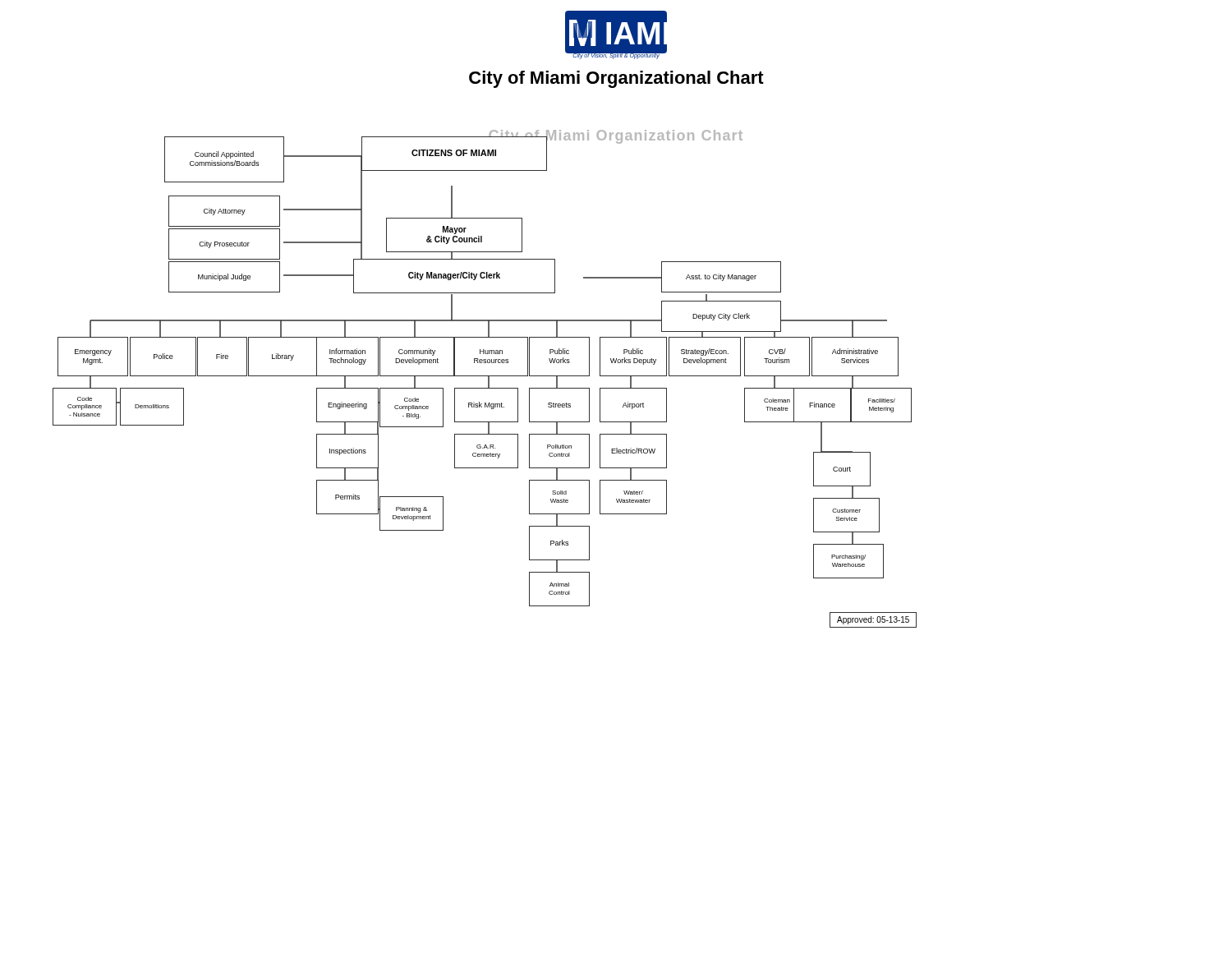
Task: Locate the logo
Action: (x=616, y=37)
